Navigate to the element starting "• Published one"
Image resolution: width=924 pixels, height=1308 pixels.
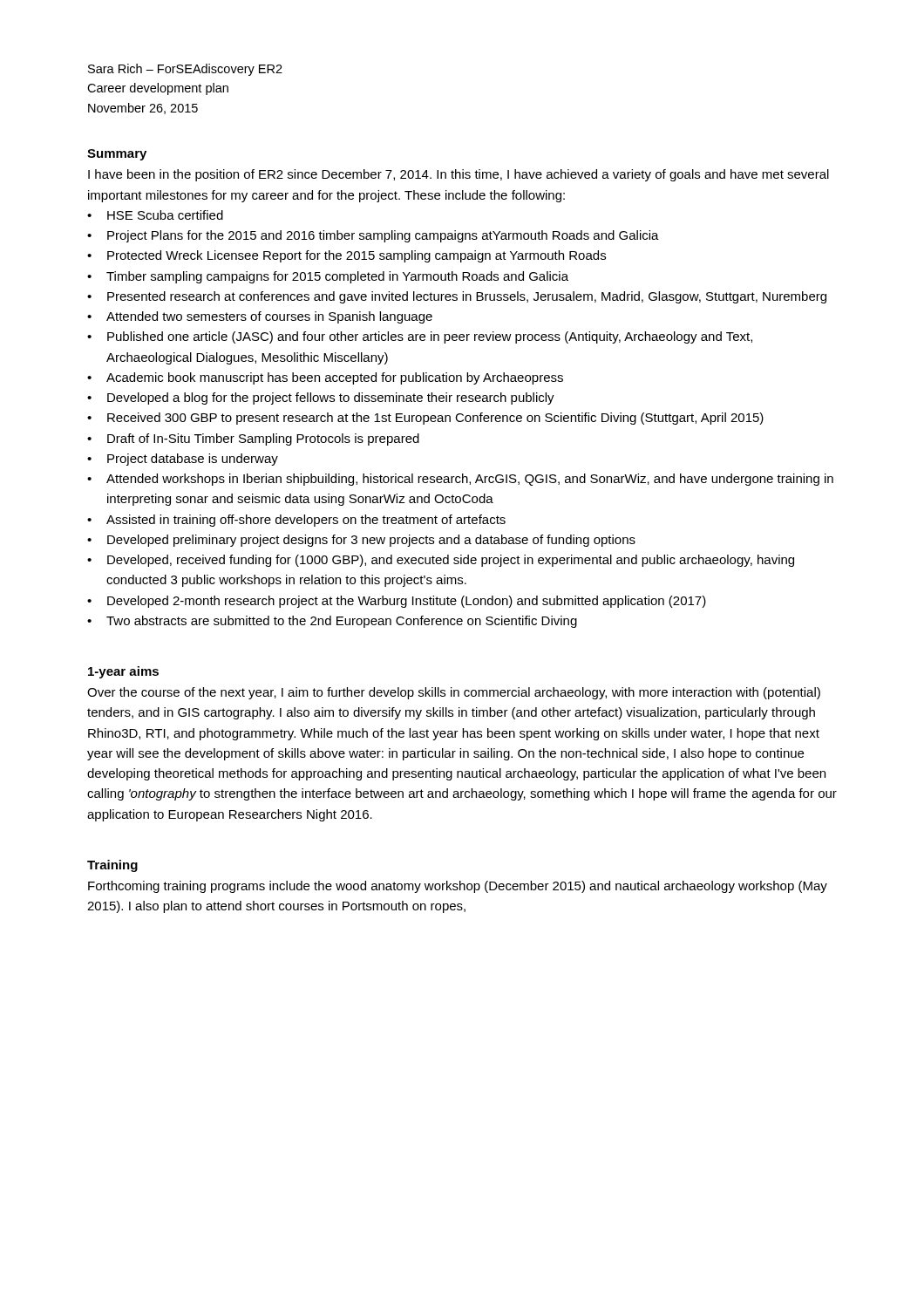click(462, 347)
